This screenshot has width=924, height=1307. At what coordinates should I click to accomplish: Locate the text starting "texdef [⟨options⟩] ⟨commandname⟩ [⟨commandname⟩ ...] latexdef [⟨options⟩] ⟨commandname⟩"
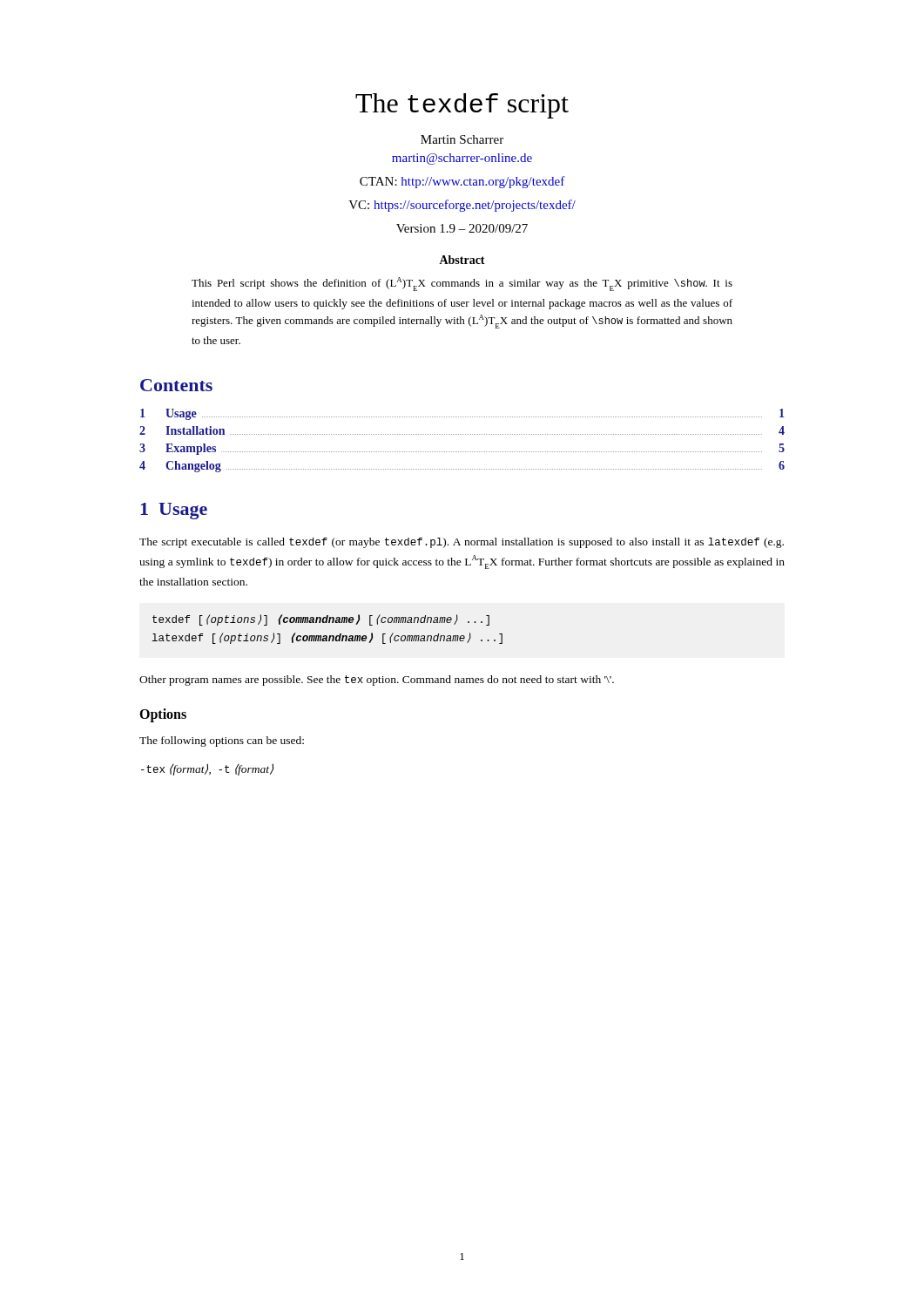tap(462, 630)
